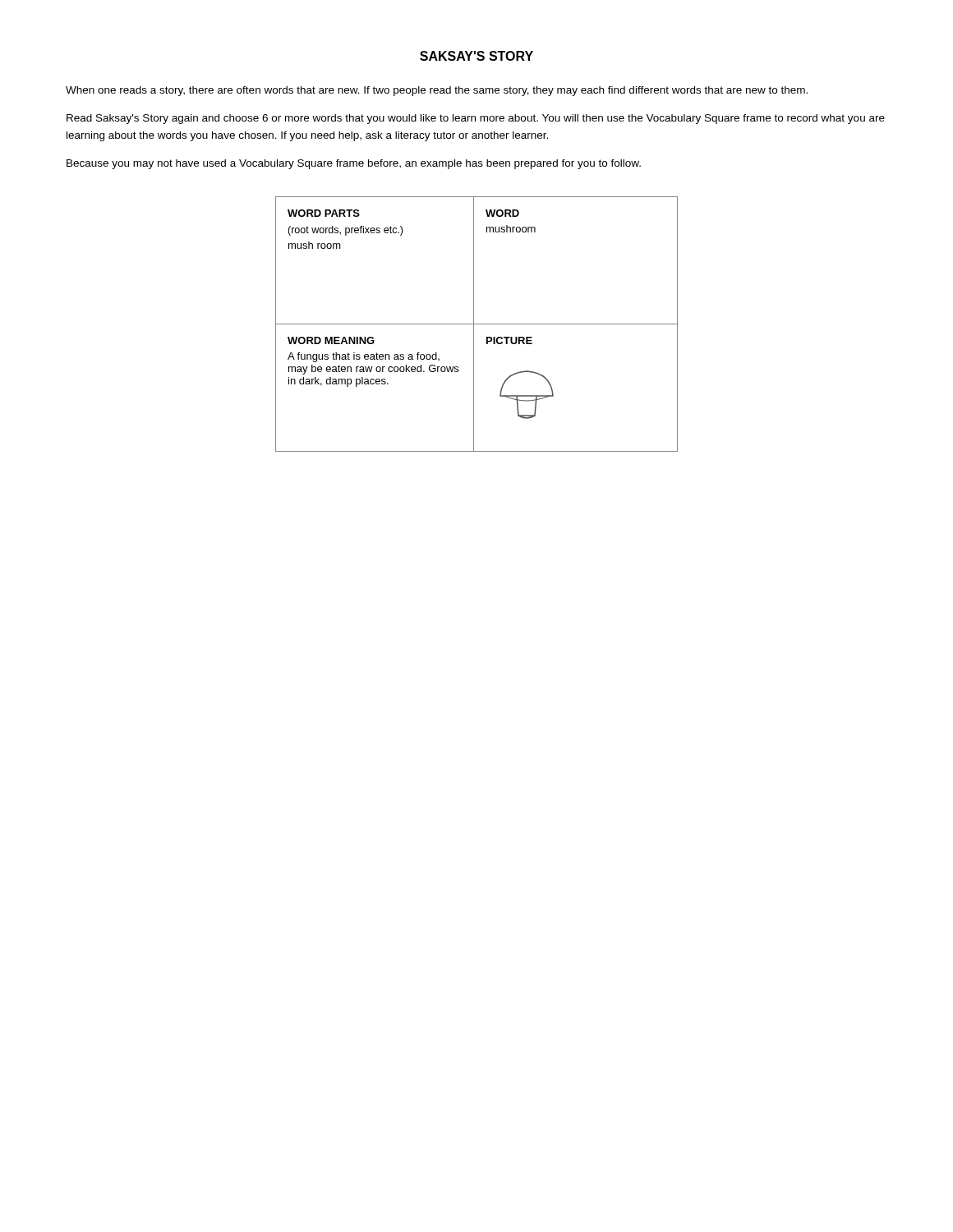Select the illustration

576,391
